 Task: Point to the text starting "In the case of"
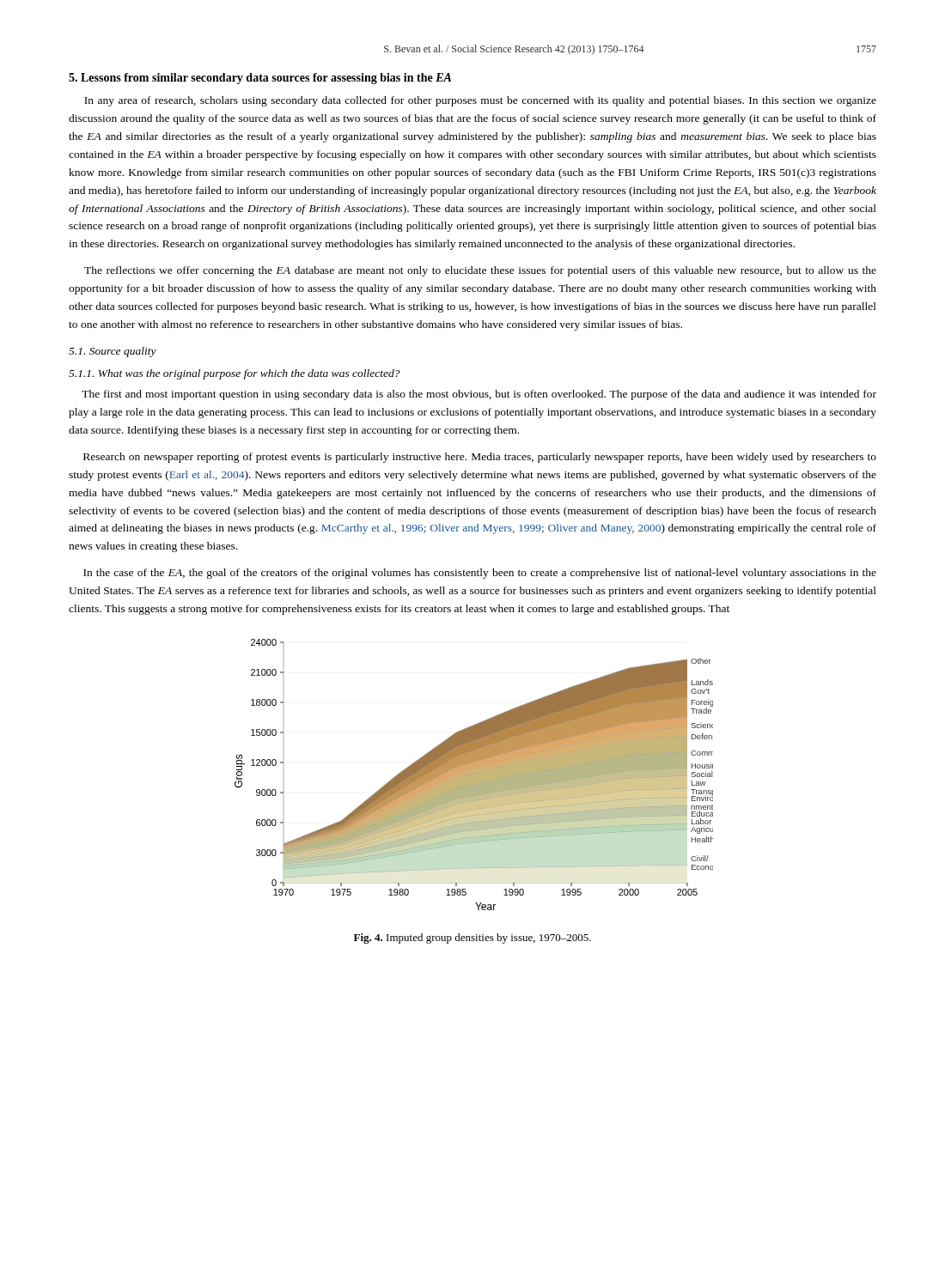pos(472,590)
